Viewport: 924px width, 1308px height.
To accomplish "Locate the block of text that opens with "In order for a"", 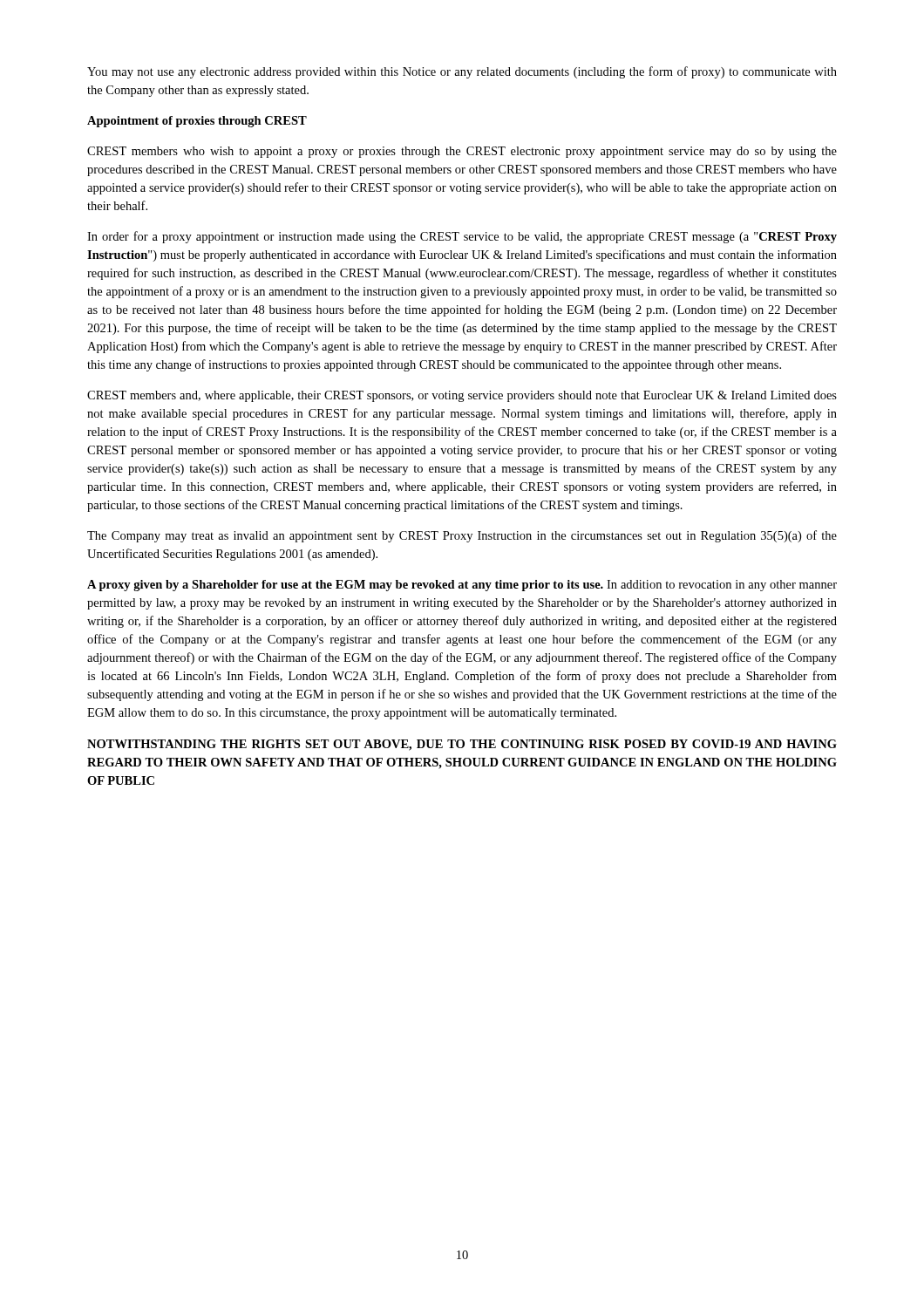I will pos(462,301).
